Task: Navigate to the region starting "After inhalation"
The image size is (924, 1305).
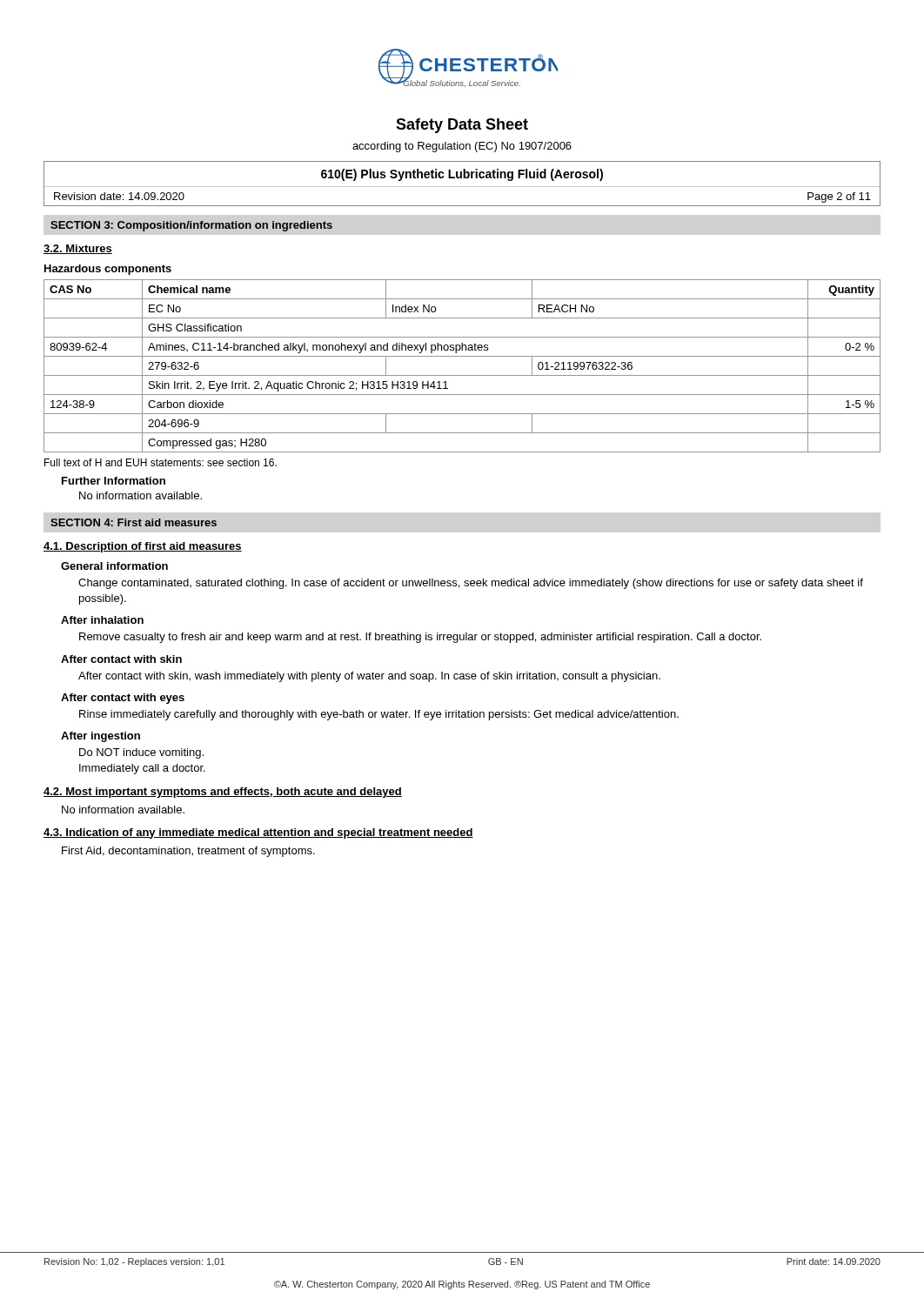Action: pyautogui.click(x=102, y=620)
